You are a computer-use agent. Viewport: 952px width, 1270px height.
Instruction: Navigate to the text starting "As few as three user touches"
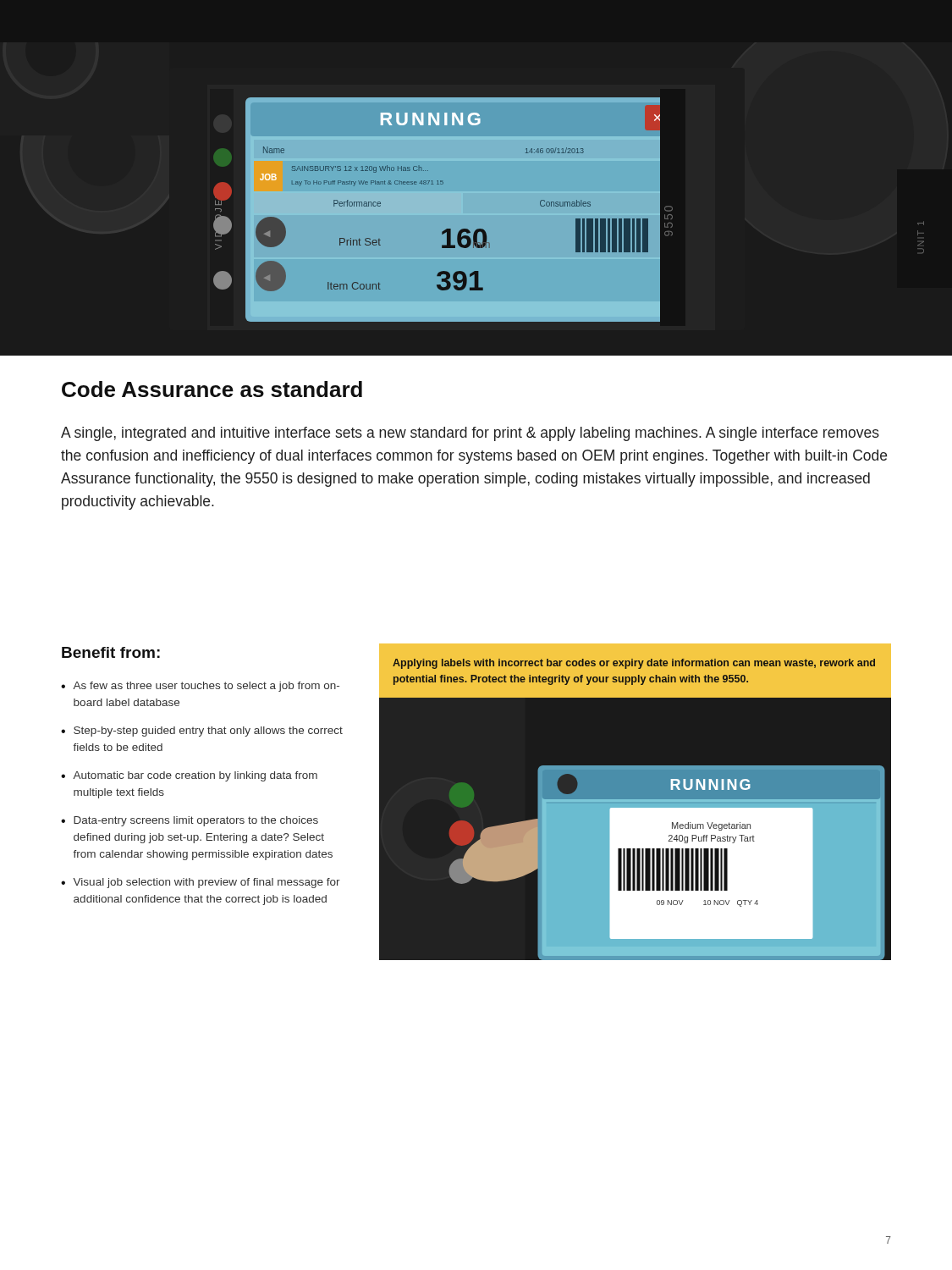(x=207, y=694)
